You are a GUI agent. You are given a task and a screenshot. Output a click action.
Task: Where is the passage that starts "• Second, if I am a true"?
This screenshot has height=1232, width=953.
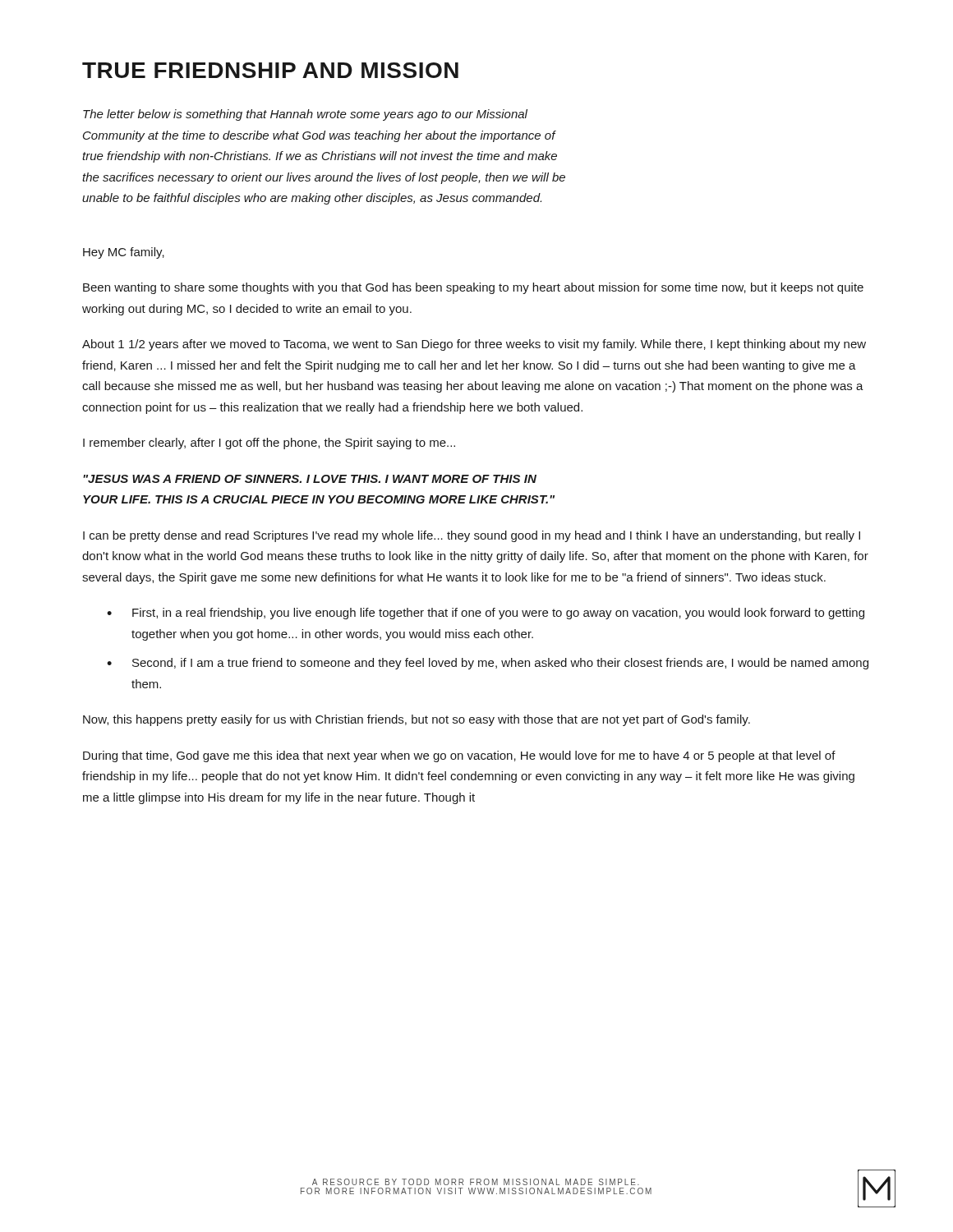pos(489,673)
